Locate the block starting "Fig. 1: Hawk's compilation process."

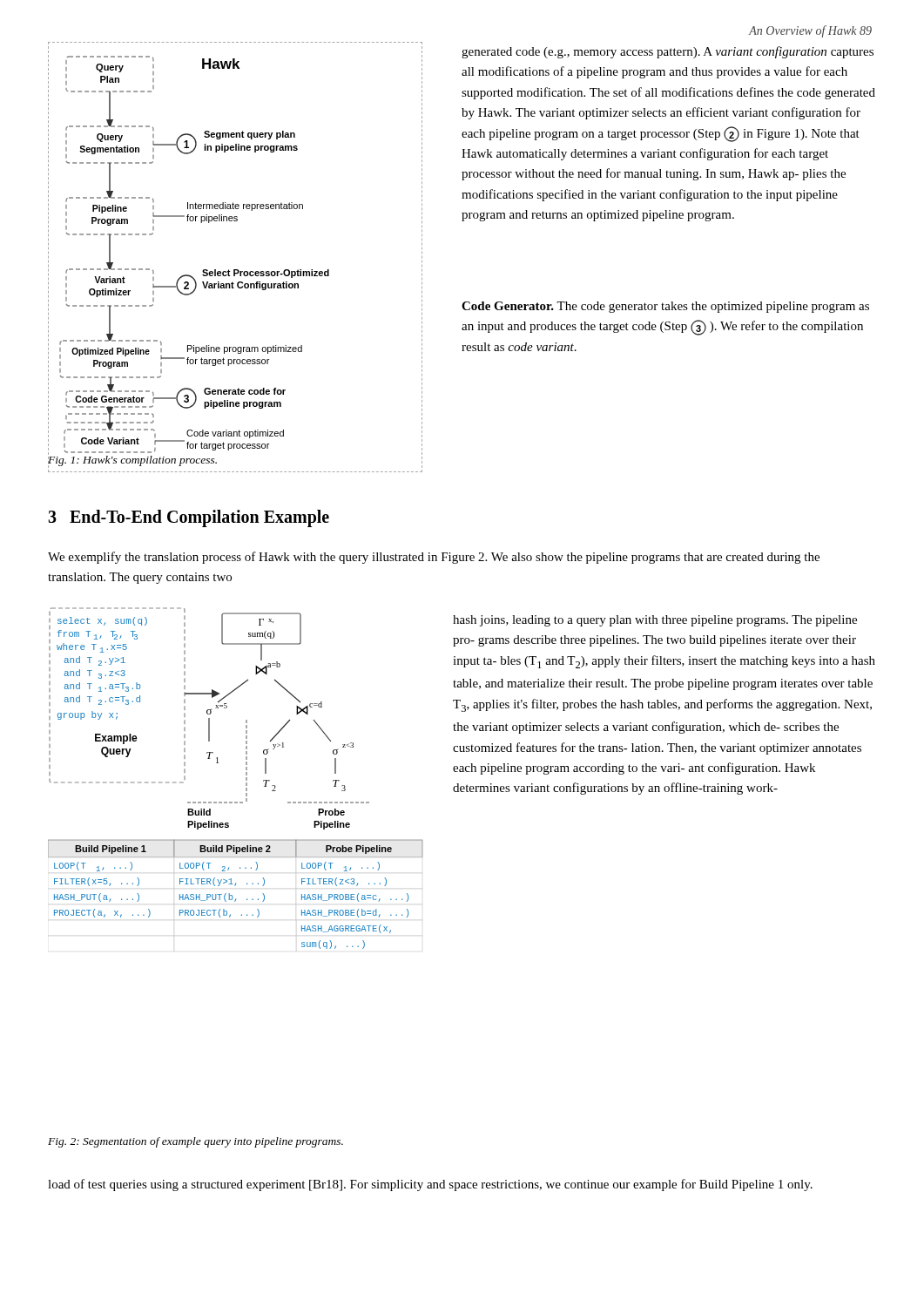(133, 460)
